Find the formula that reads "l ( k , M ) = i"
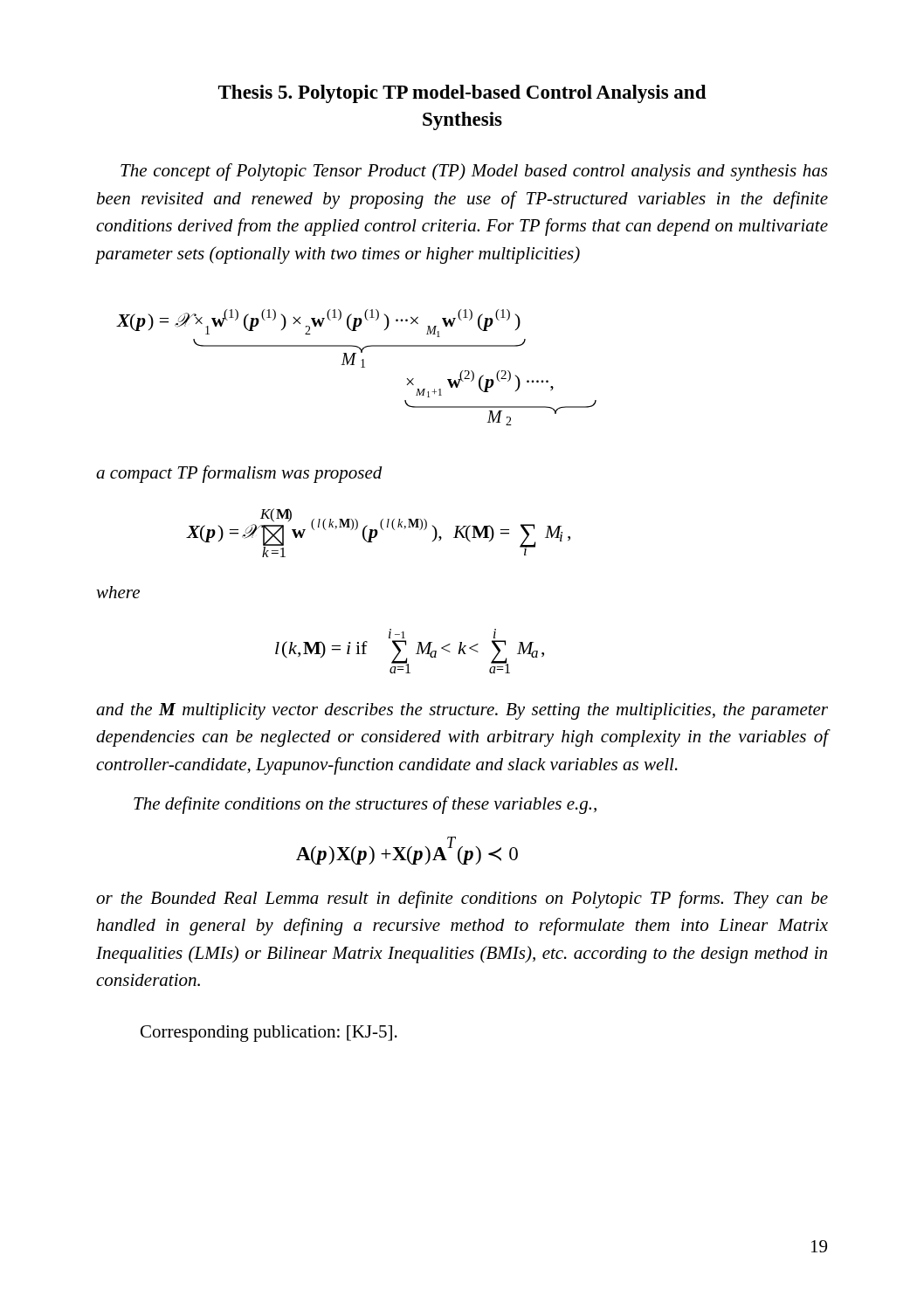This screenshot has width=924, height=1310. click(462, 649)
